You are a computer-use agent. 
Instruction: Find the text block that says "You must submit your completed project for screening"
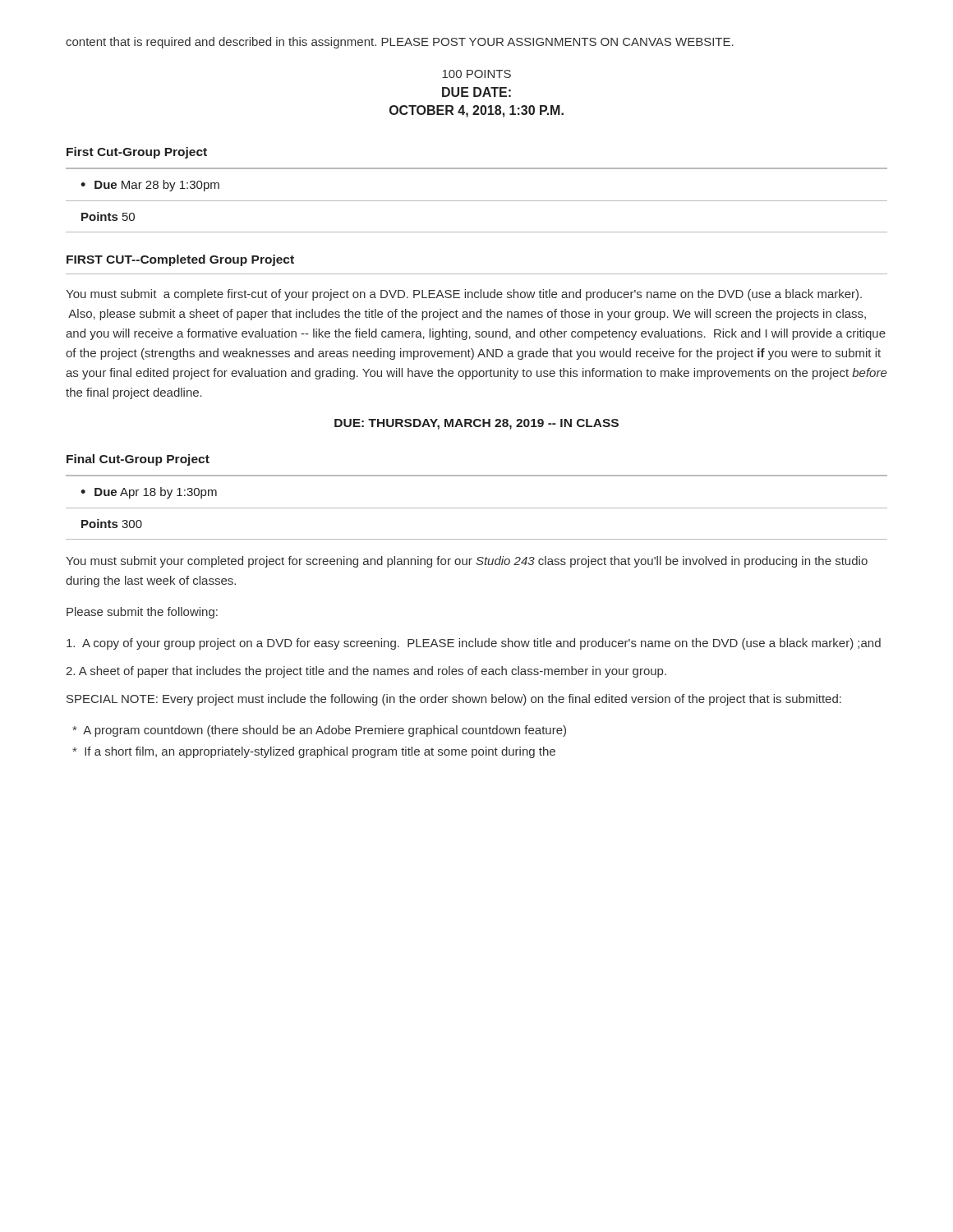coord(467,570)
